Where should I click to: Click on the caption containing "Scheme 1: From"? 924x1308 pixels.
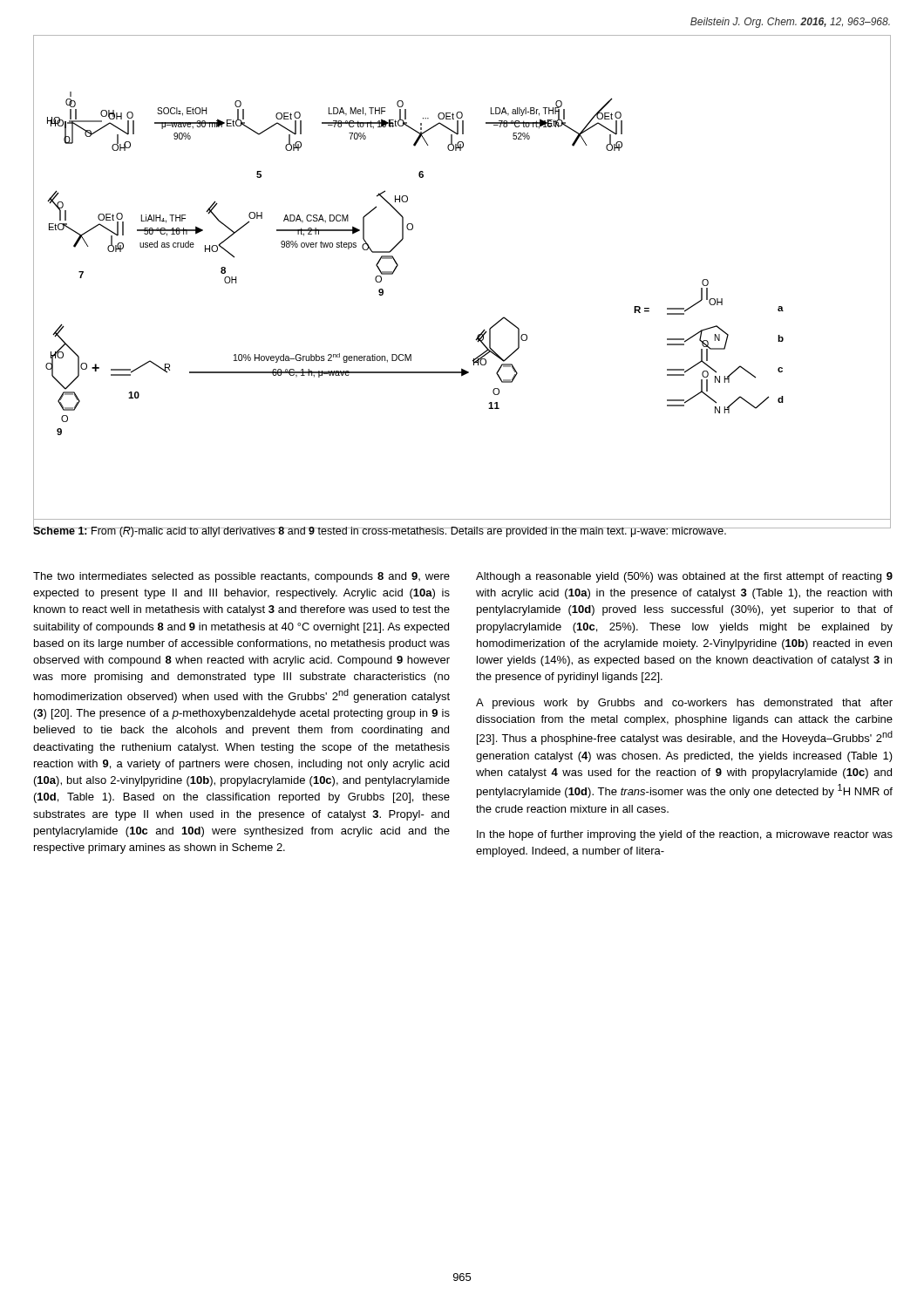pos(380,531)
